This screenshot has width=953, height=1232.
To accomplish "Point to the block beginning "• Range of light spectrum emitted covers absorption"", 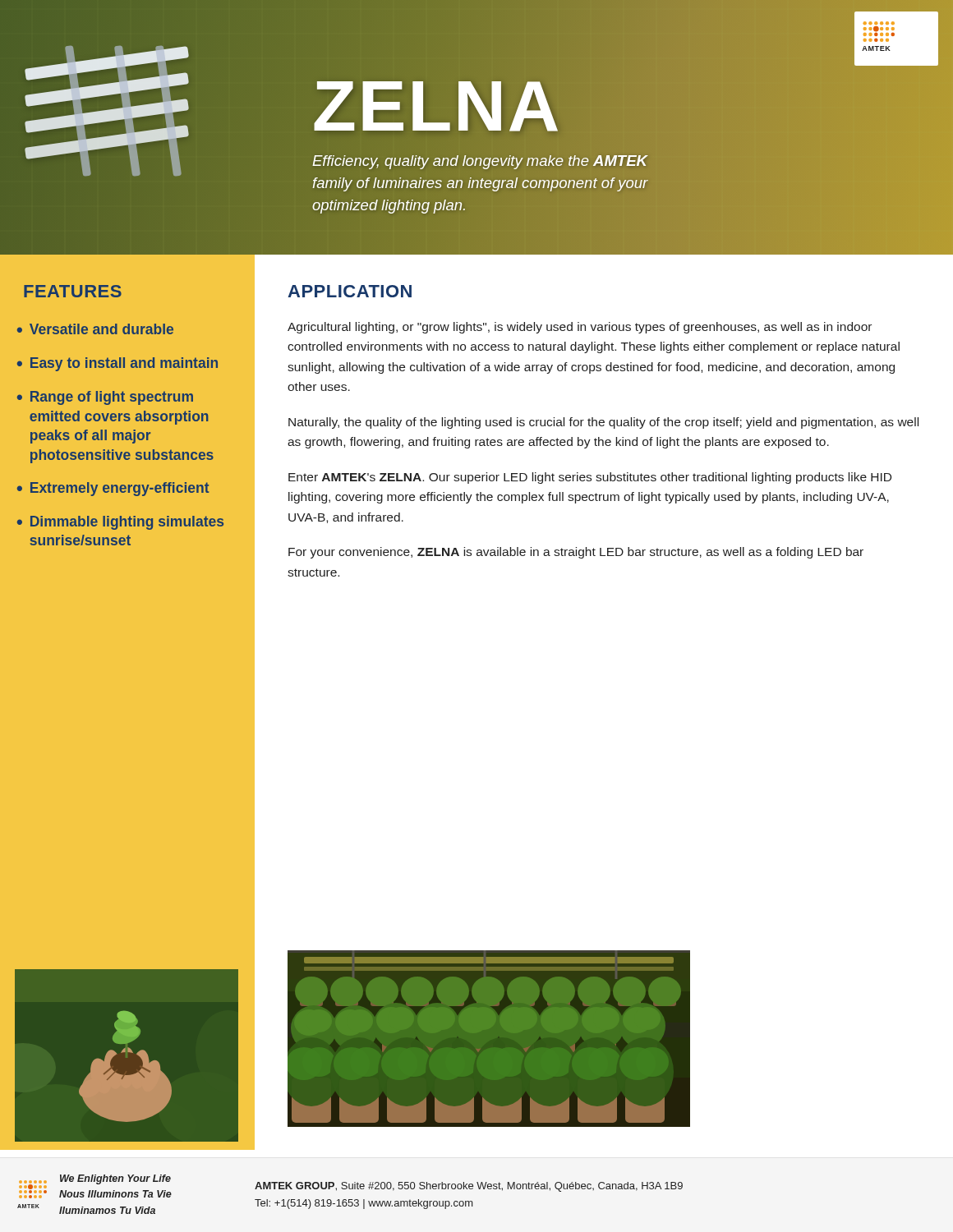I will [x=129, y=427].
